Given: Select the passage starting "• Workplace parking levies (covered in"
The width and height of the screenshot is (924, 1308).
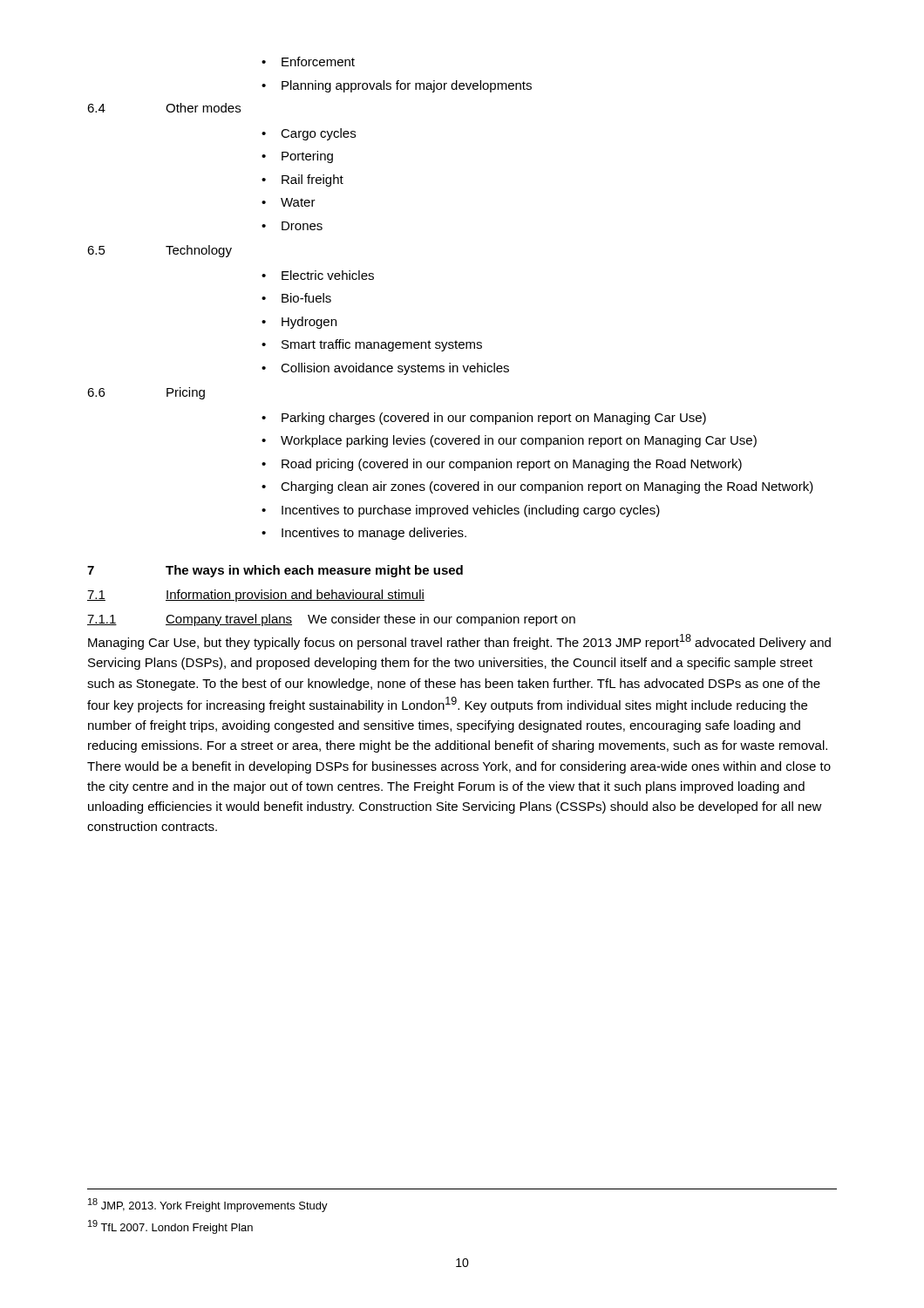Looking at the screenshot, I should 549,441.
